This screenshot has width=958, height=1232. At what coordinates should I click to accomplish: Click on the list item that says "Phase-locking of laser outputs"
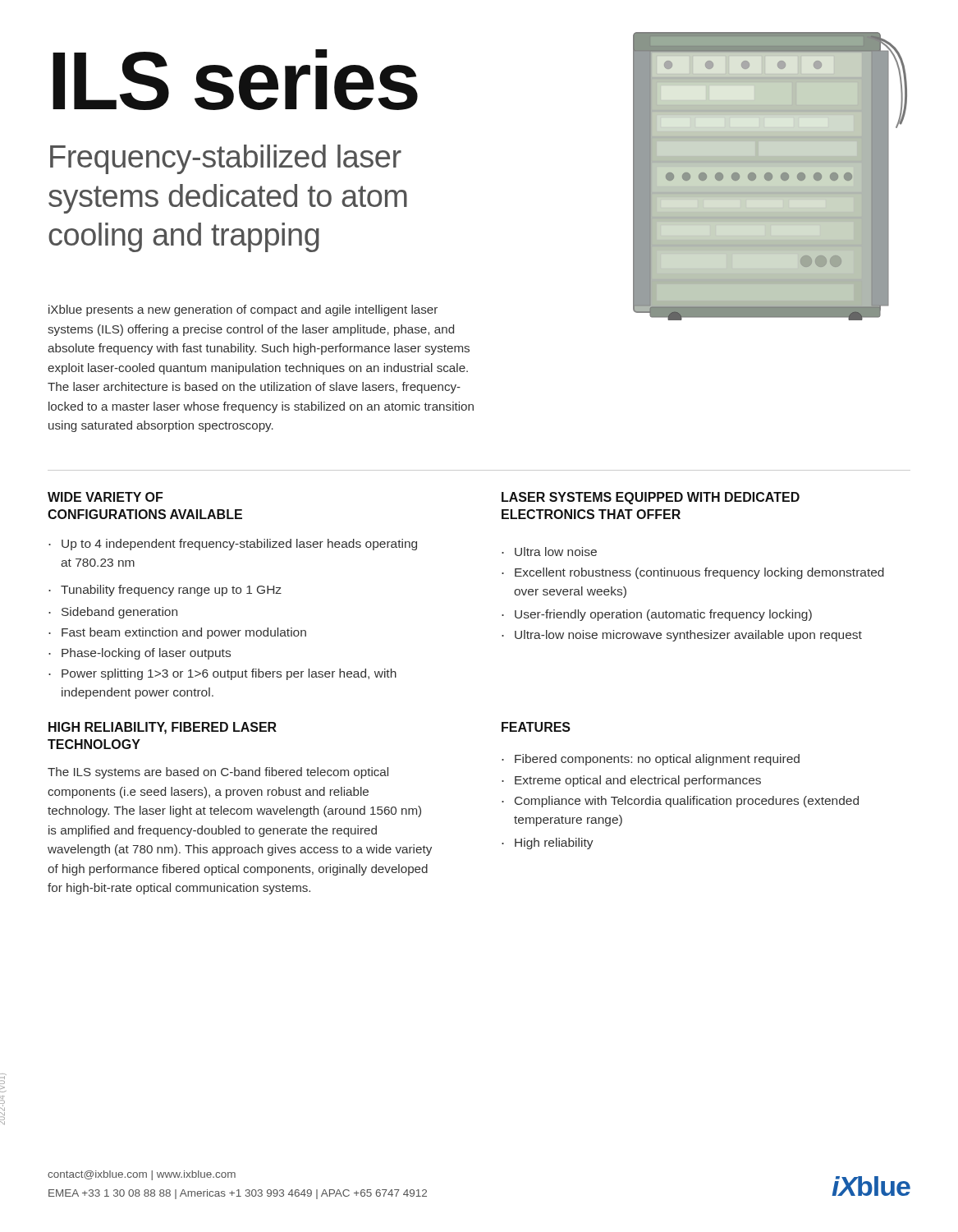pos(236,653)
